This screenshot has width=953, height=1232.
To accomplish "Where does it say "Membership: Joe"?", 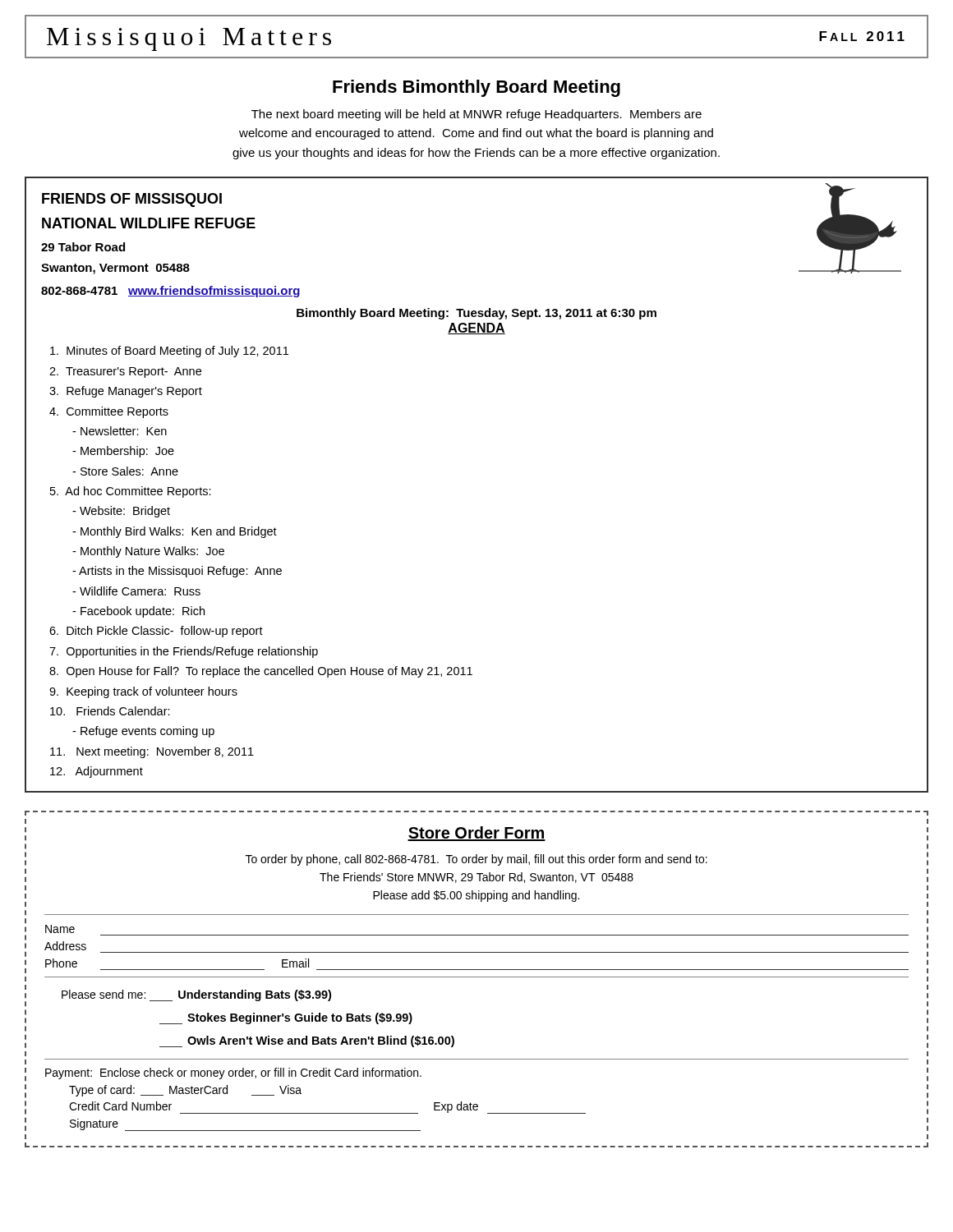I will click(120, 451).
